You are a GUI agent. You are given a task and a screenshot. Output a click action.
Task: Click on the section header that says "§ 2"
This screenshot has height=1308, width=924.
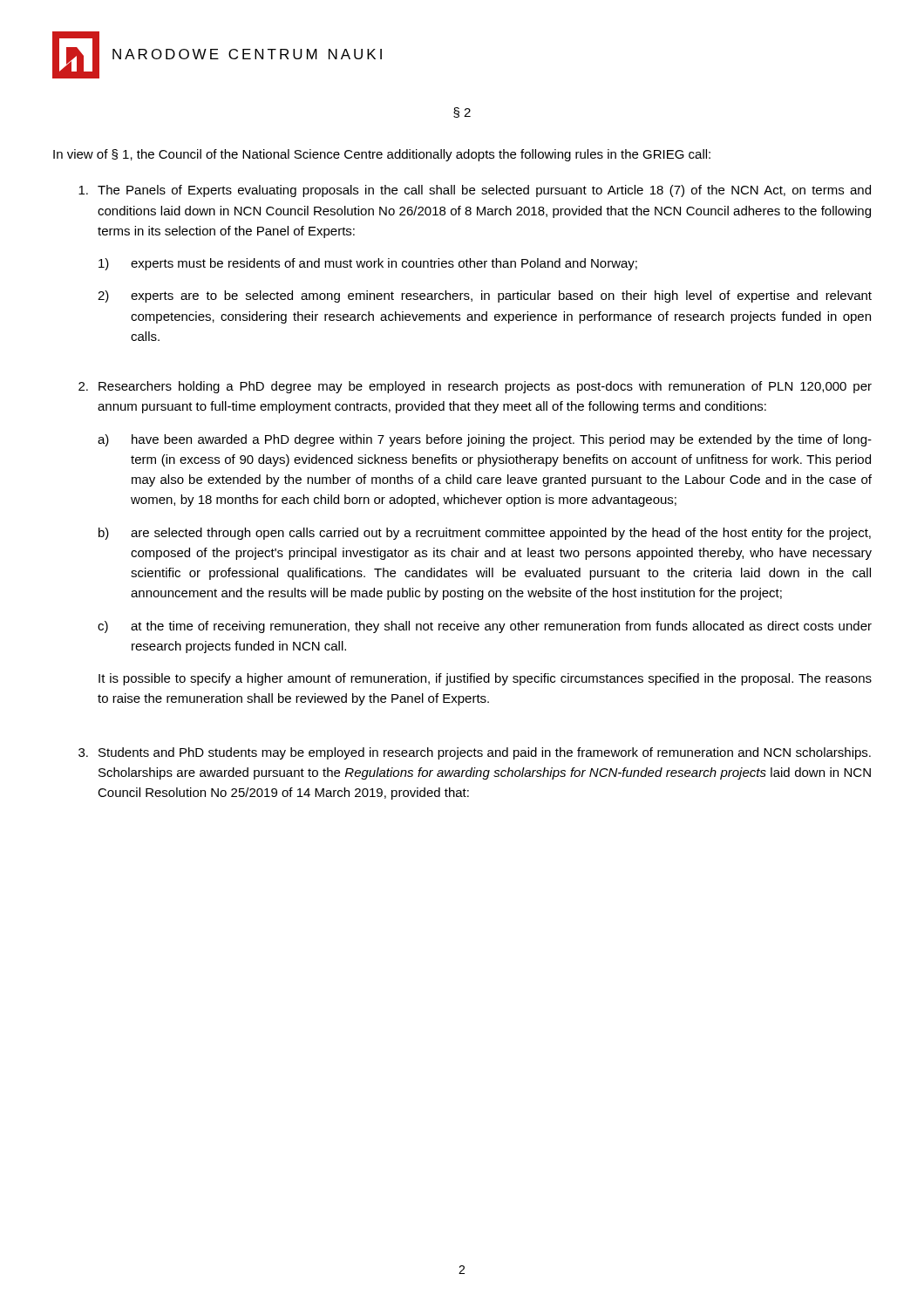tap(462, 112)
